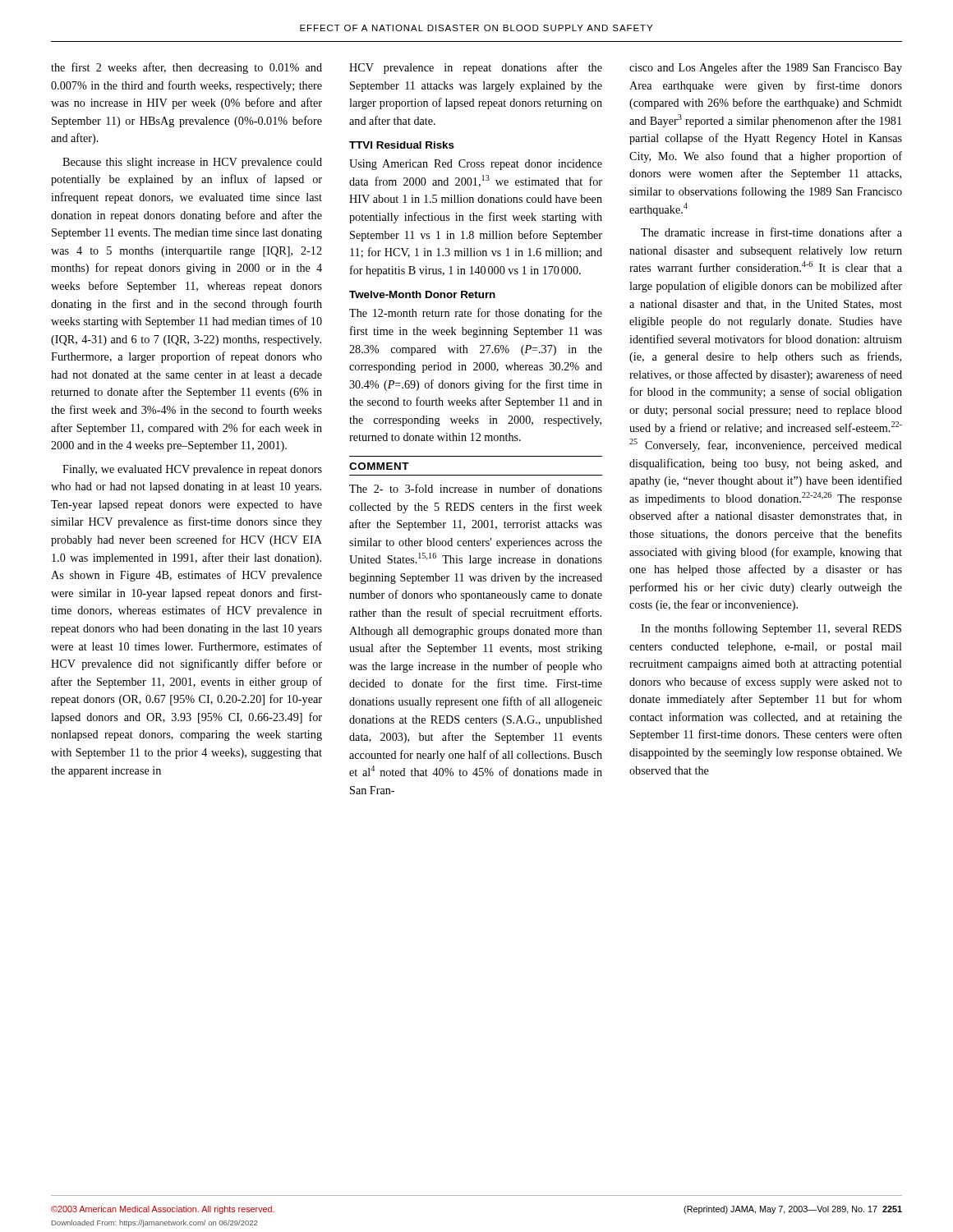This screenshot has height=1232, width=953.
Task: Point to the block beginning "cisco and Los Angeles after the"
Action: (766, 419)
